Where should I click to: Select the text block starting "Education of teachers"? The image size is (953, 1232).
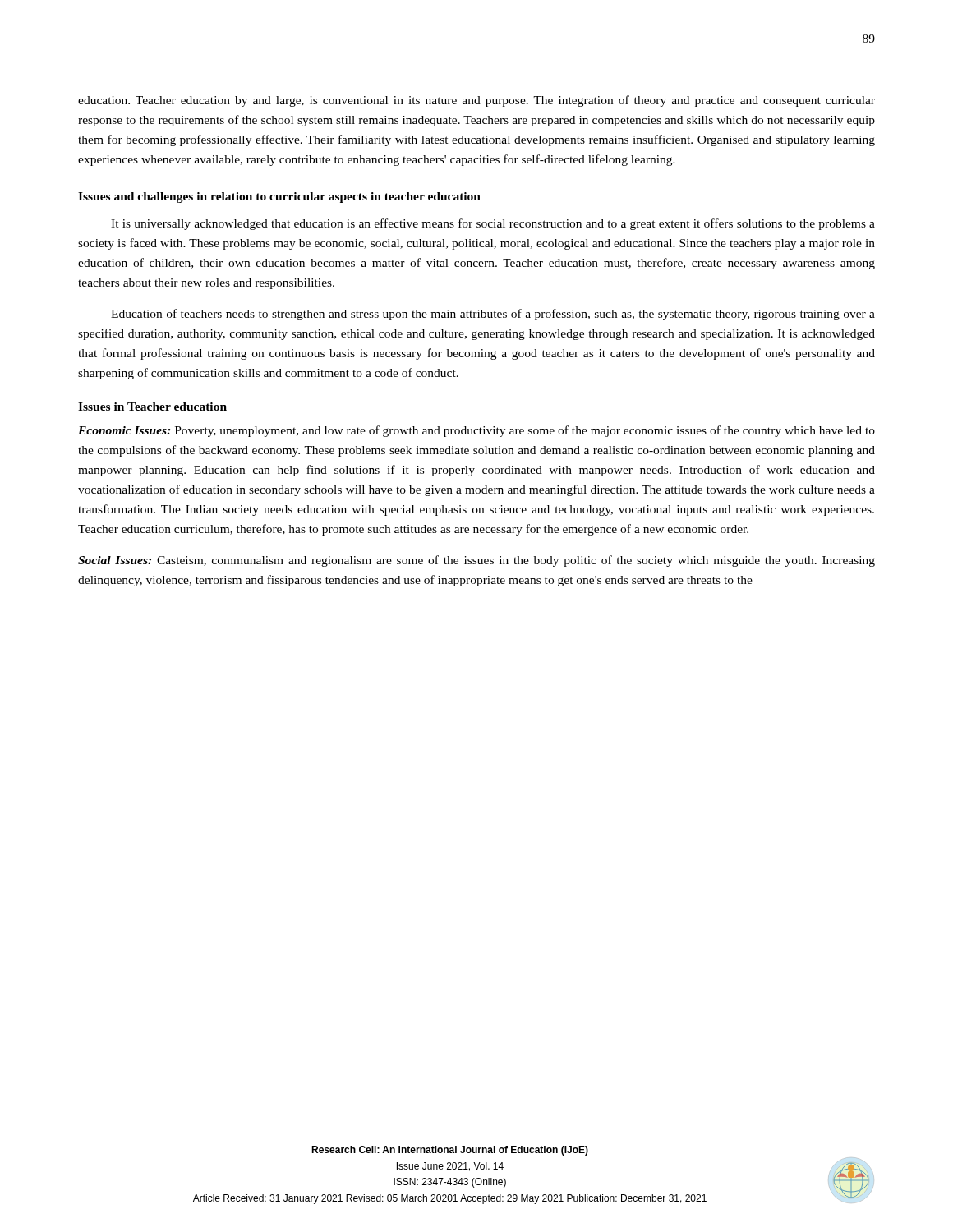(x=476, y=343)
